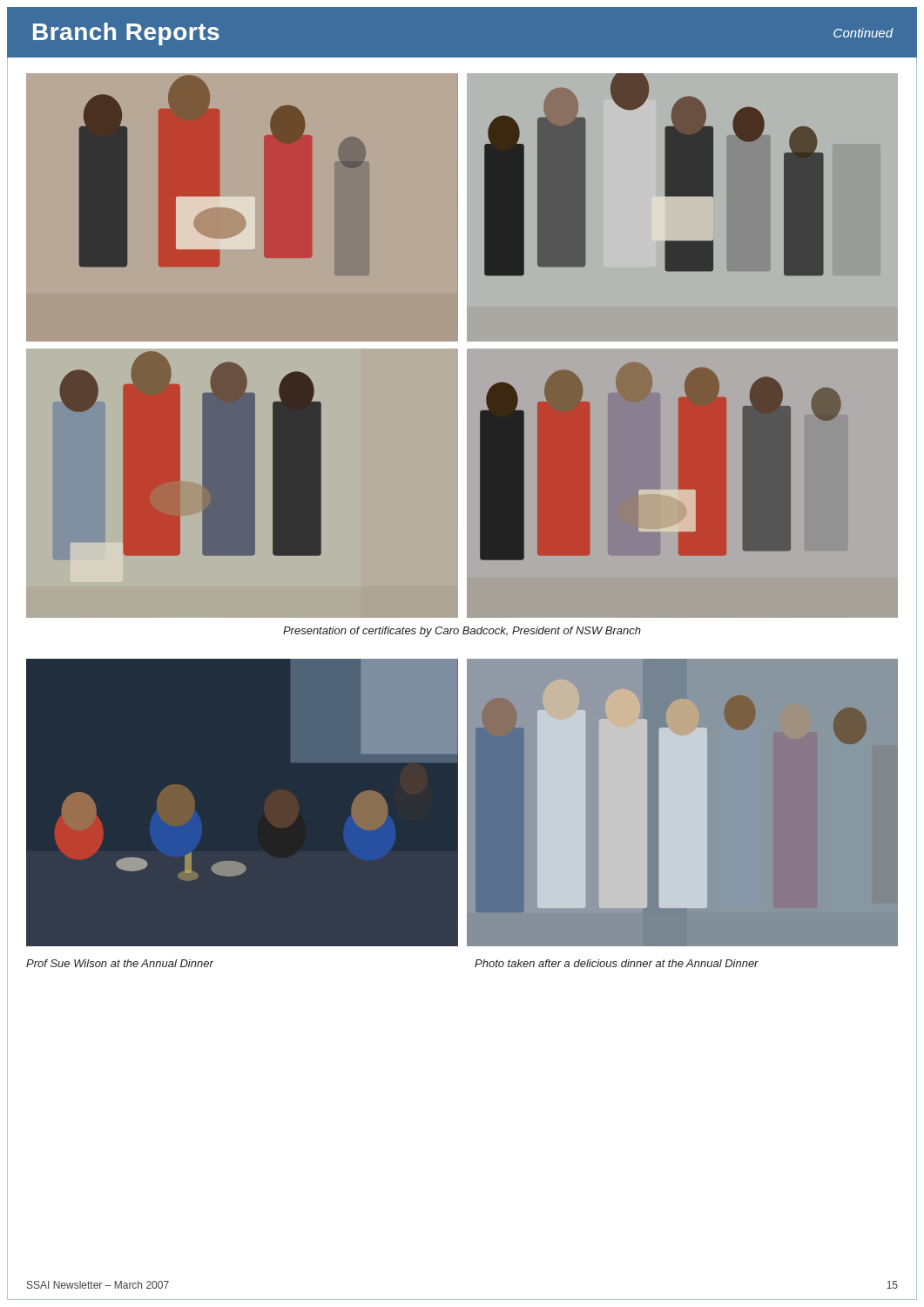Locate the caption that opens with "Presentation of certificates by"
Viewport: 924px width, 1307px height.
coord(462,630)
